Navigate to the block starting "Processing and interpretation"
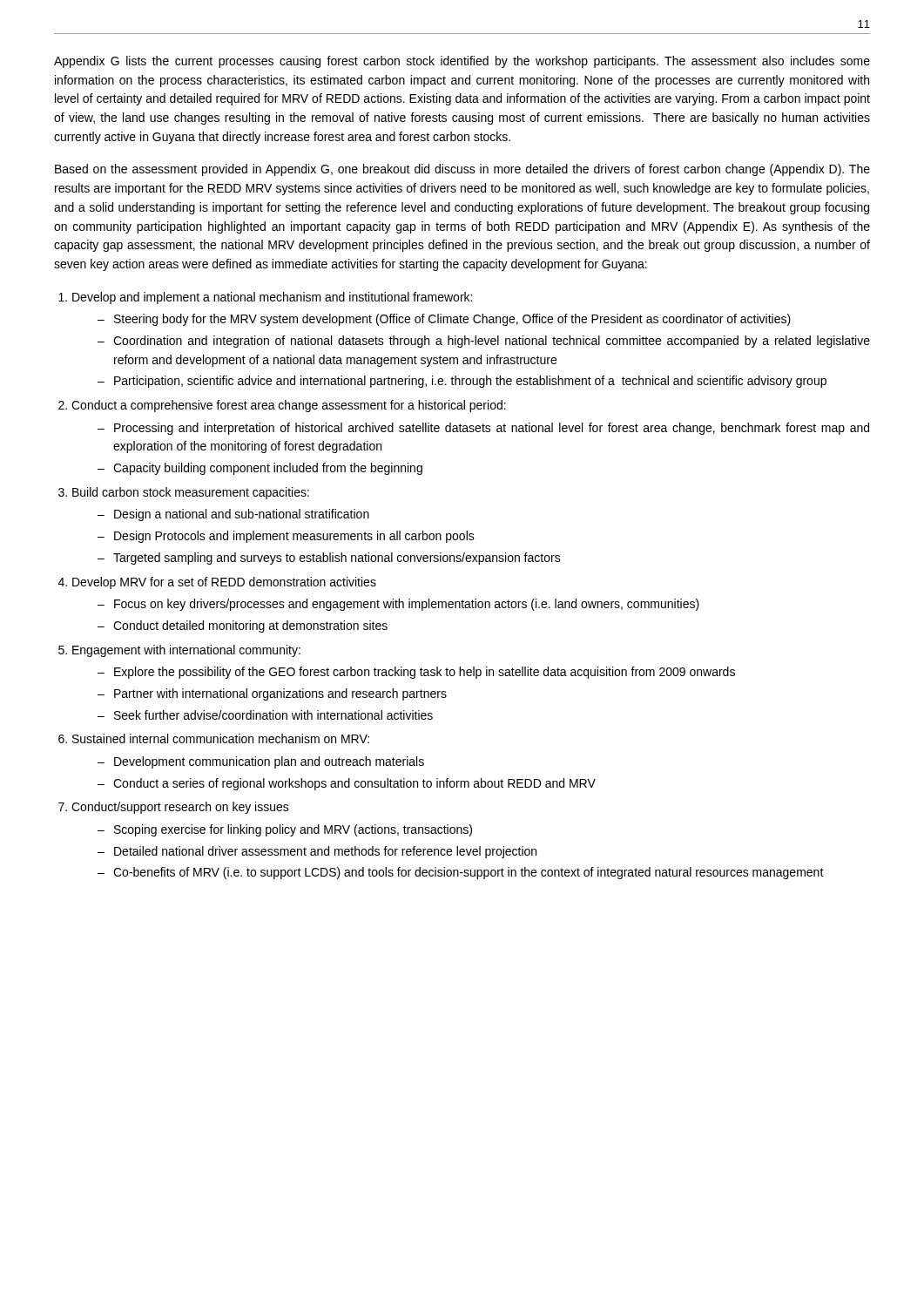 (x=492, y=437)
